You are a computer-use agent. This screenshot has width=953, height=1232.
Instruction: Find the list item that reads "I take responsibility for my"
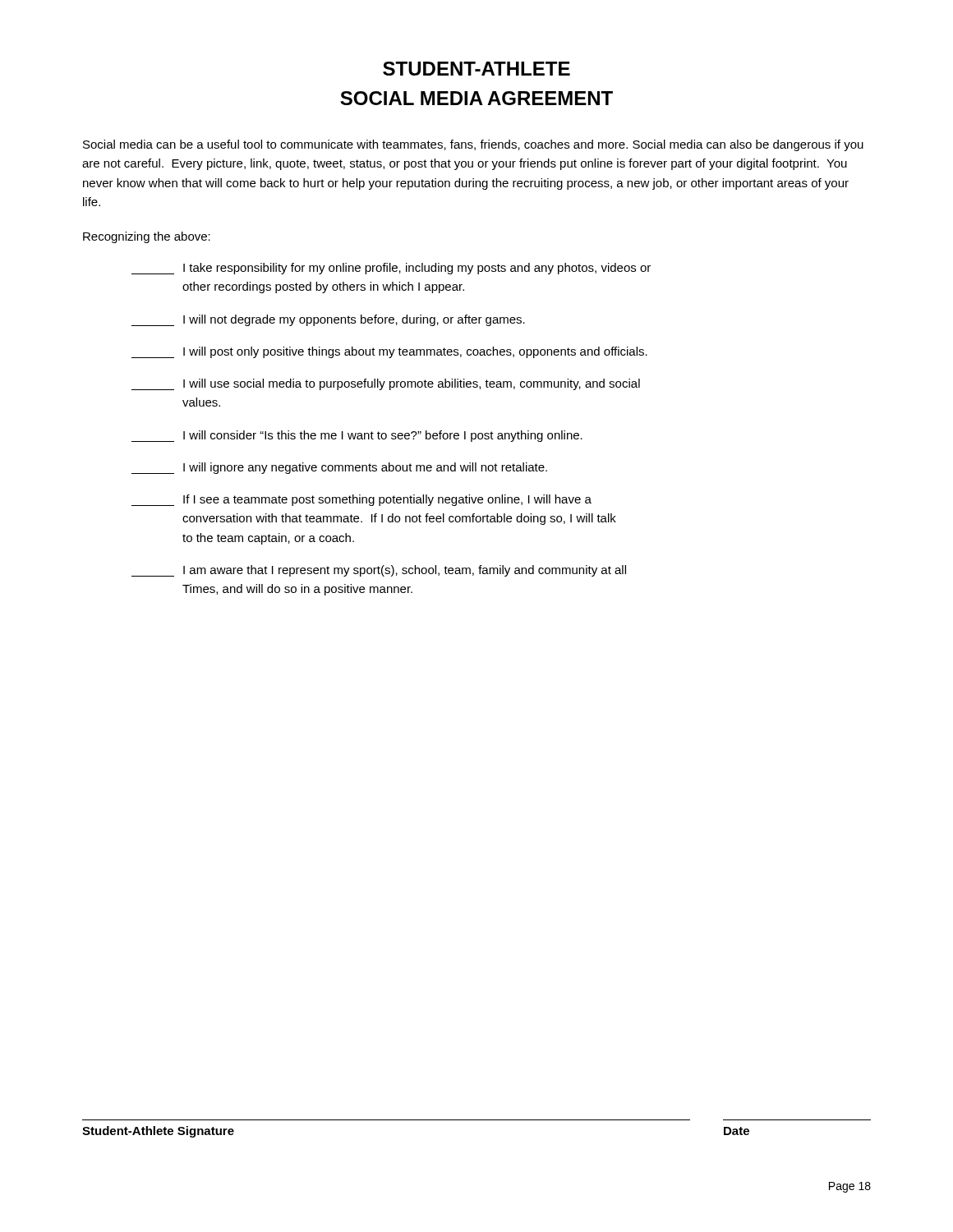click(x=501, y=277)
